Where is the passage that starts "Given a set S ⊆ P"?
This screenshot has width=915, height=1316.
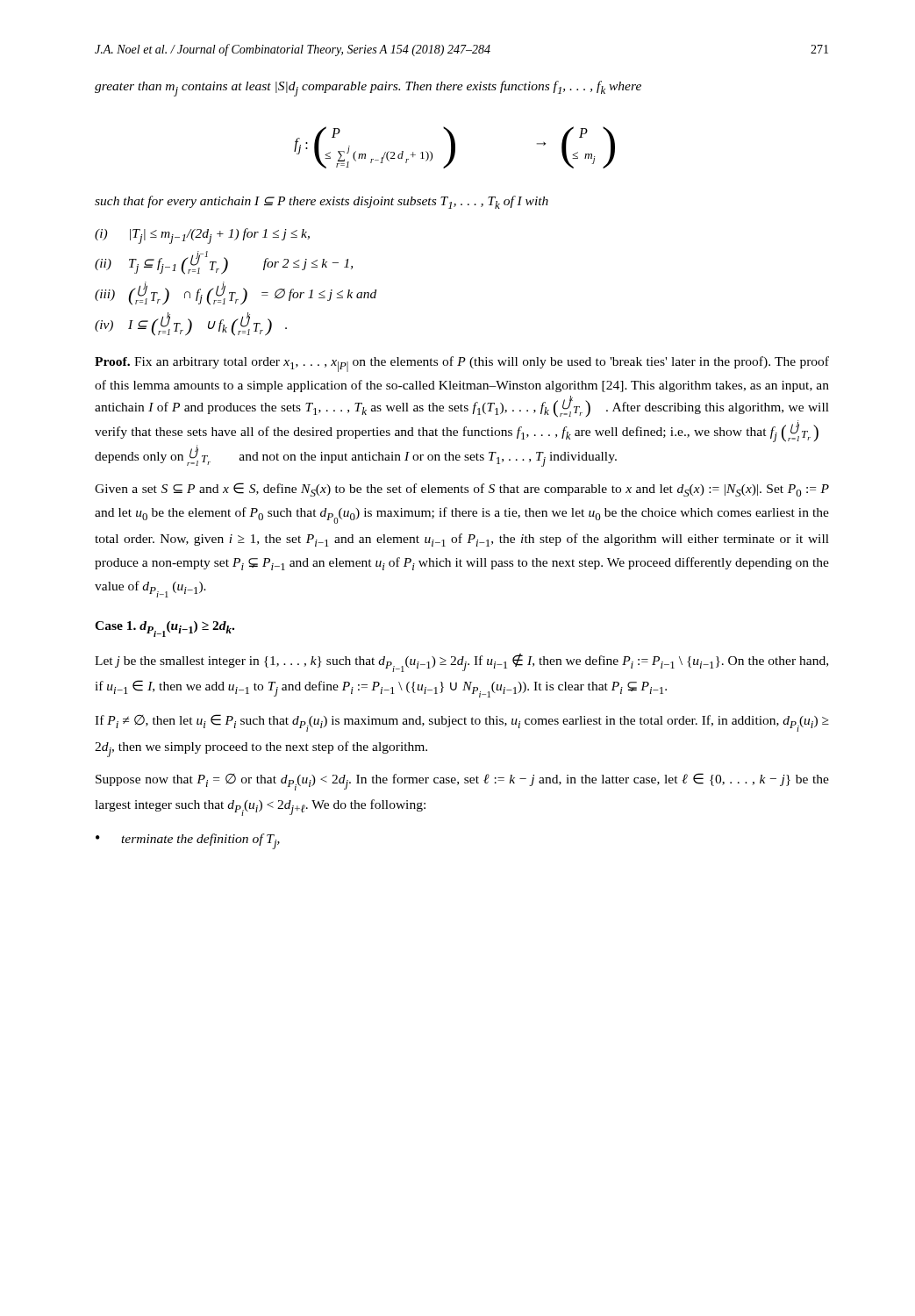[462, 540]
